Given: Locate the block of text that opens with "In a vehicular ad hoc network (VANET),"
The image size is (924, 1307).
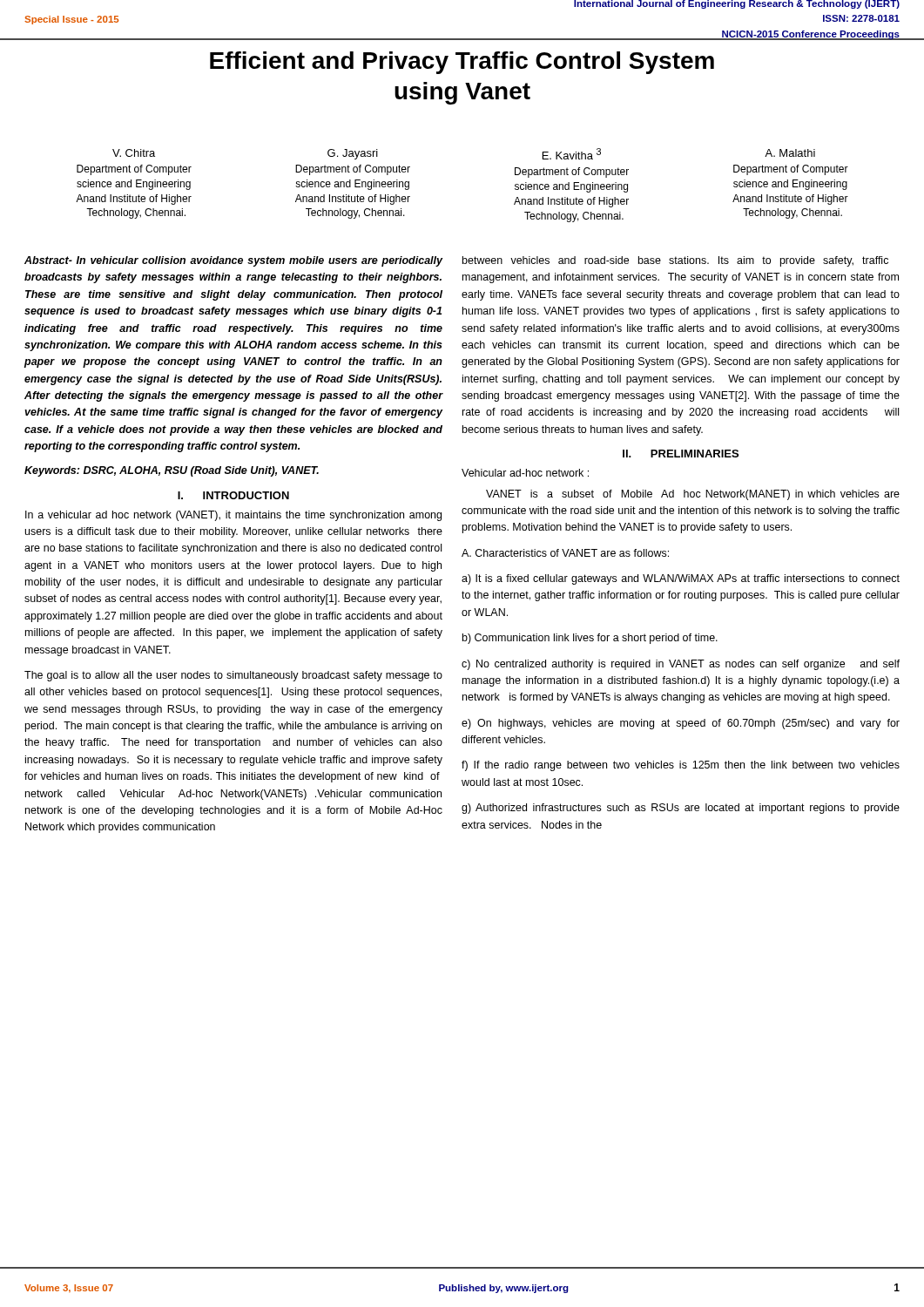Looking at the screenshot, I should click(x=233, y=582).
